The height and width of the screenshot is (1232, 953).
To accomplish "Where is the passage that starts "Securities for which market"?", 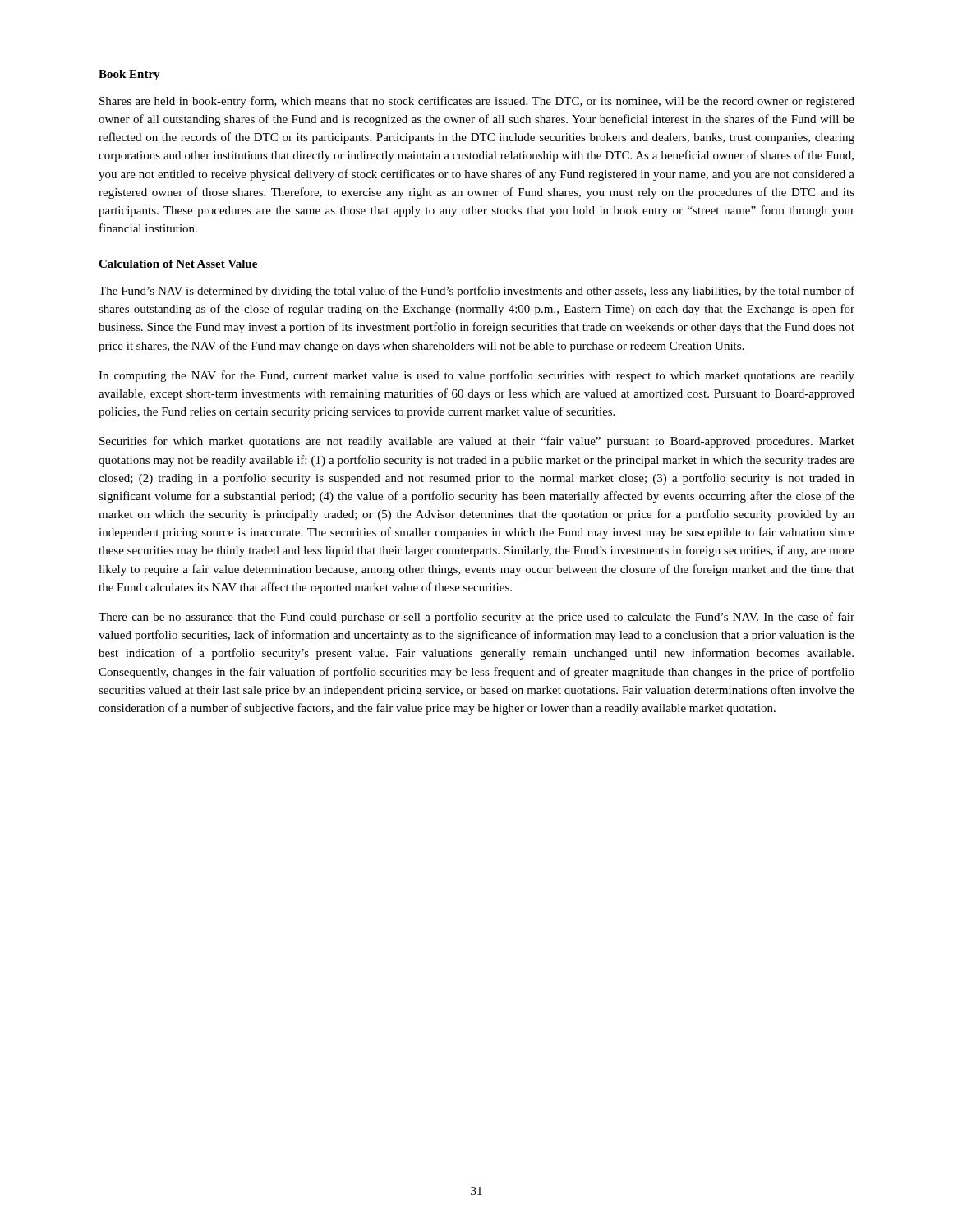I will tap(476, 514).
